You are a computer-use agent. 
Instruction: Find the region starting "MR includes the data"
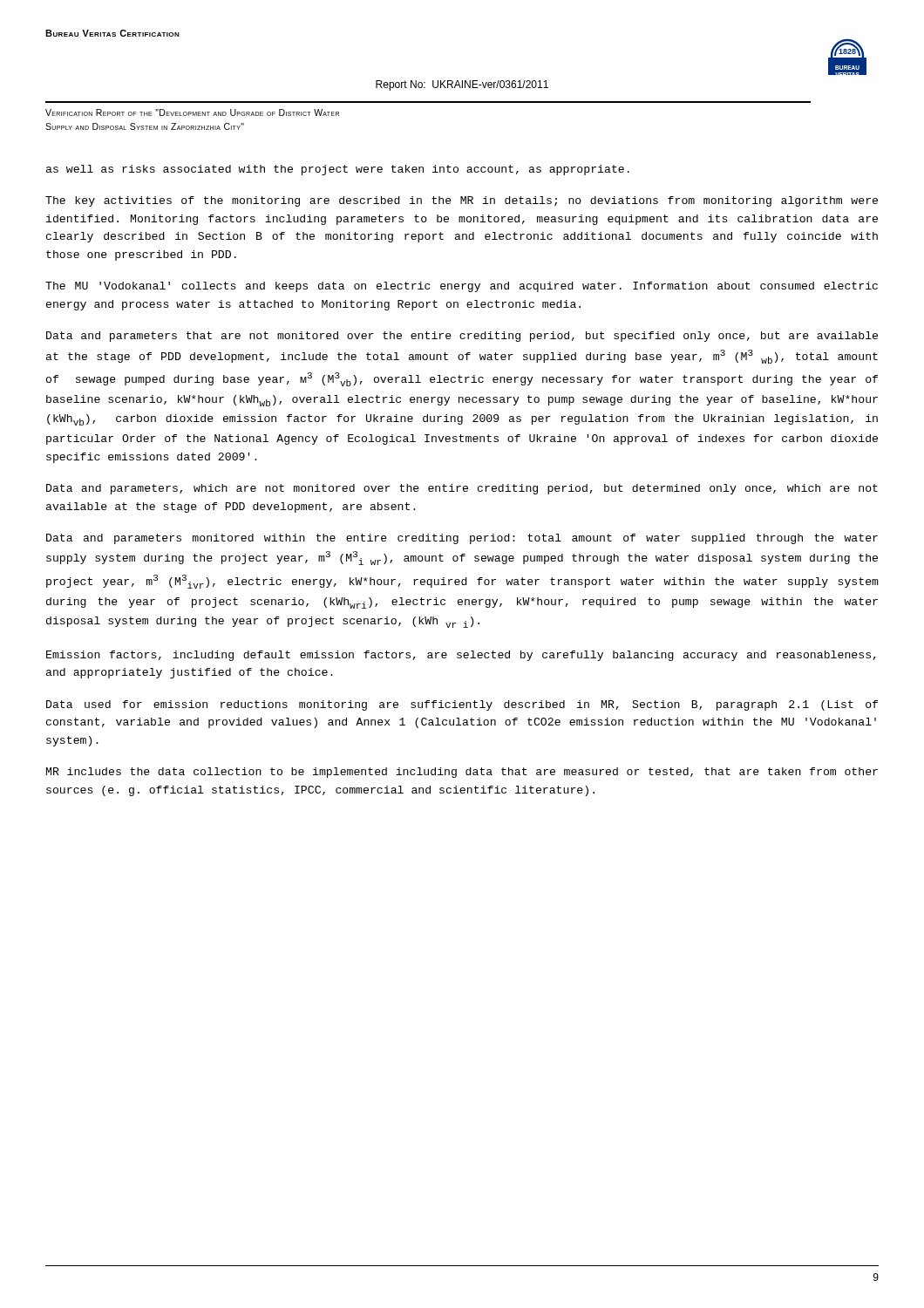[x=462, y=781]
